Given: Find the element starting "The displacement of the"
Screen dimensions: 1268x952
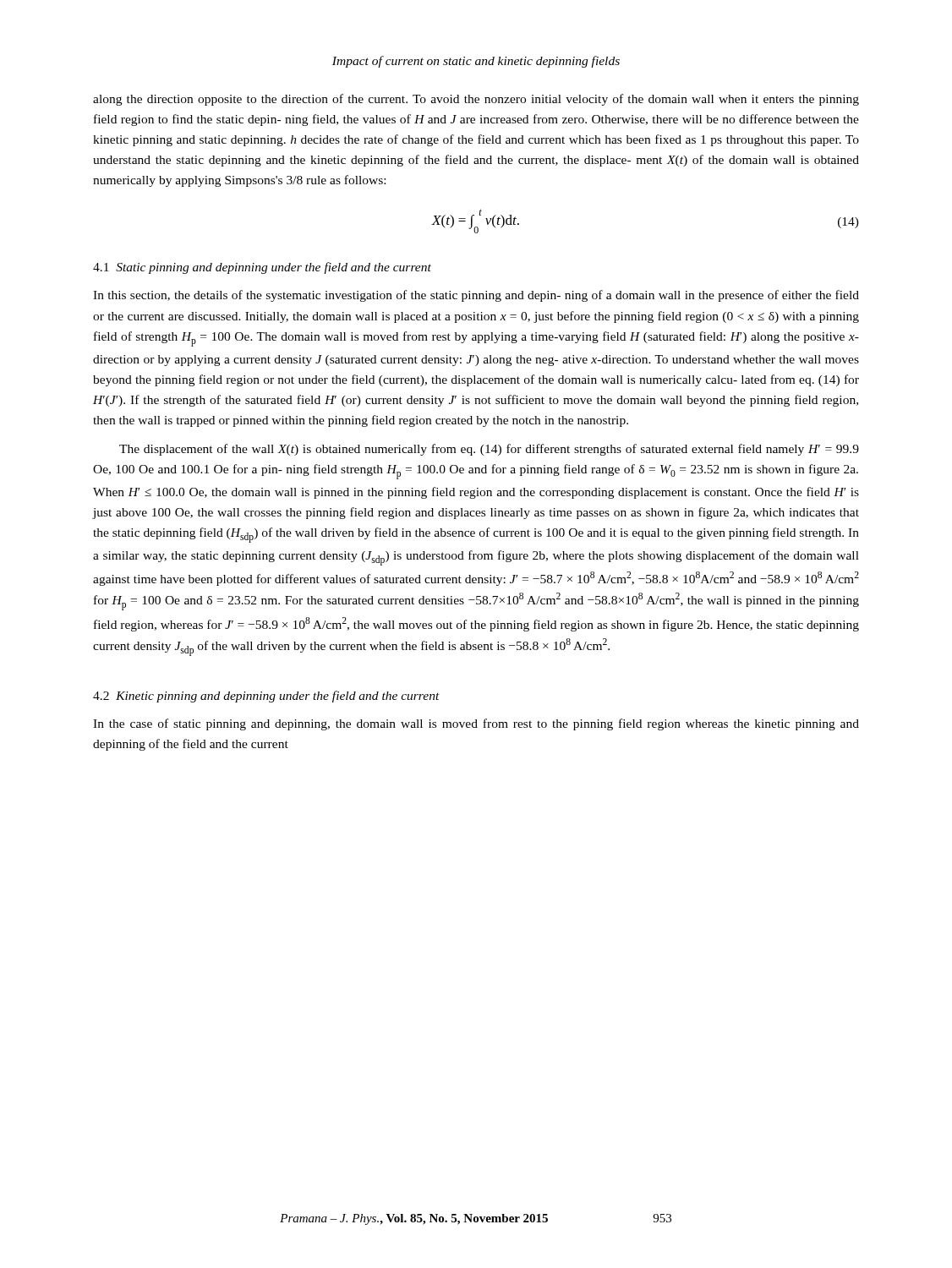Looking at the screenshot, I should [x=476, y=548].
